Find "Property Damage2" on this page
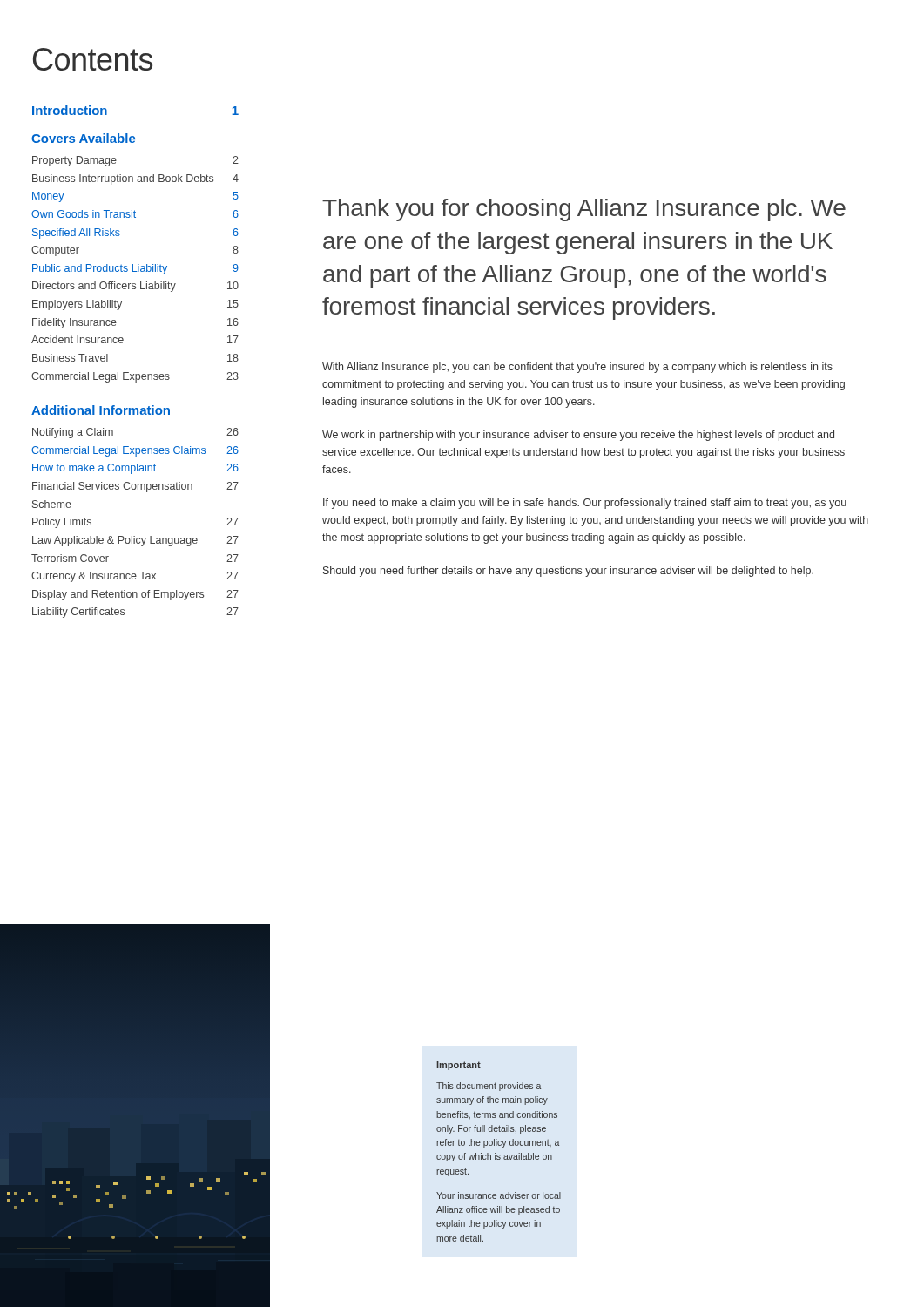 [x=81, y=163]
